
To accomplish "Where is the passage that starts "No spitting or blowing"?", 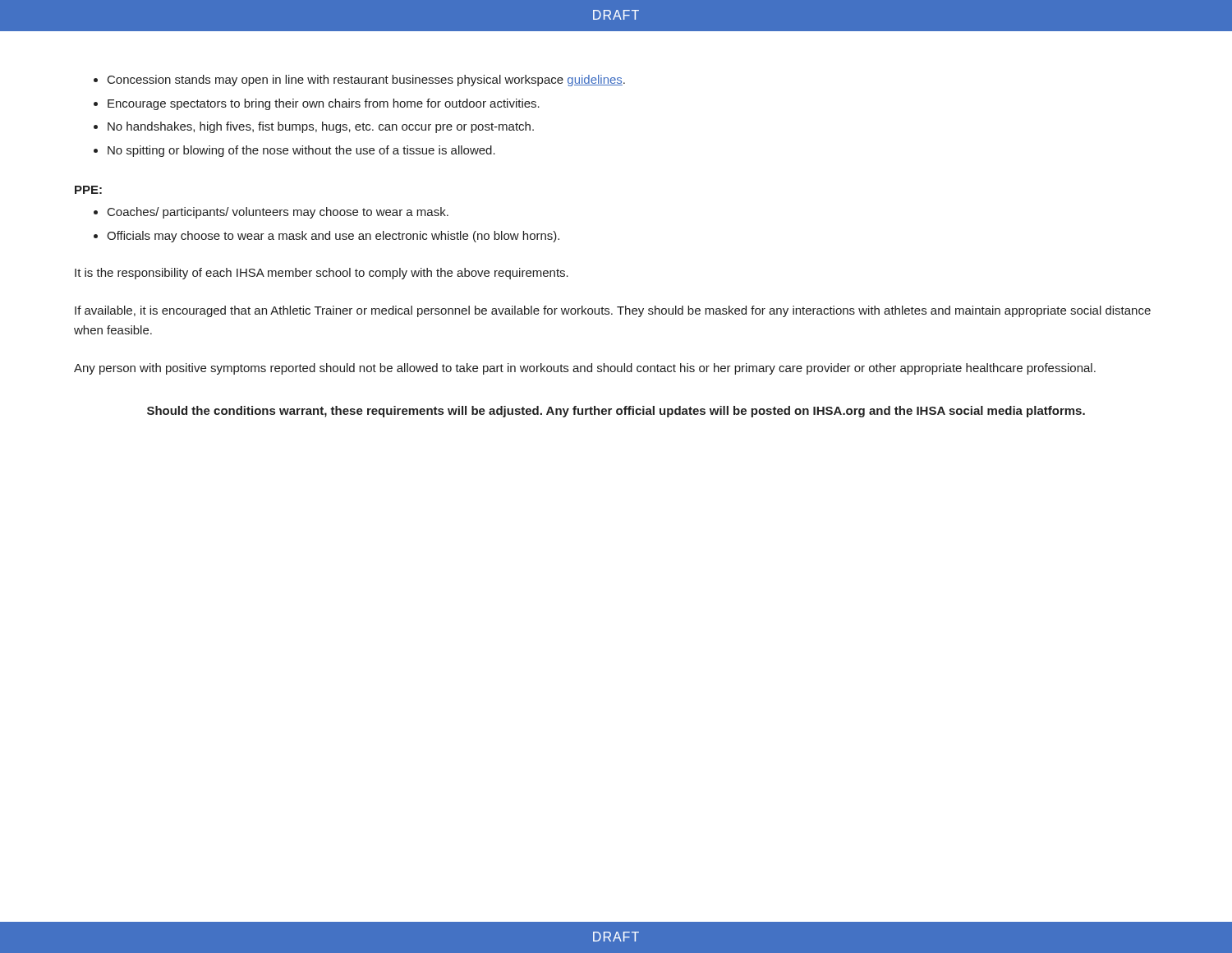I will 301,150.
